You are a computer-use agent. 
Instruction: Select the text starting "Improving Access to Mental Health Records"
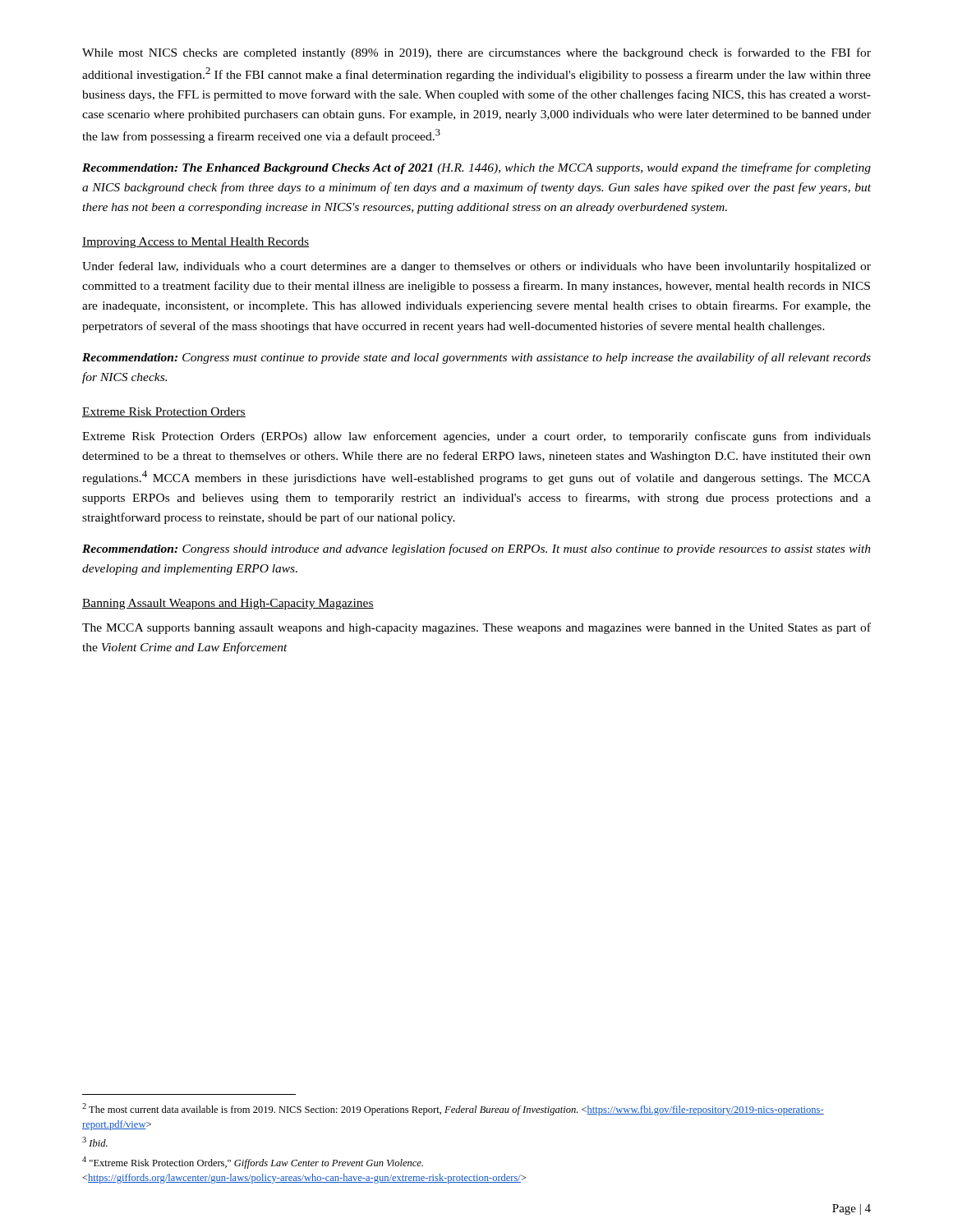tap(196, 243)
